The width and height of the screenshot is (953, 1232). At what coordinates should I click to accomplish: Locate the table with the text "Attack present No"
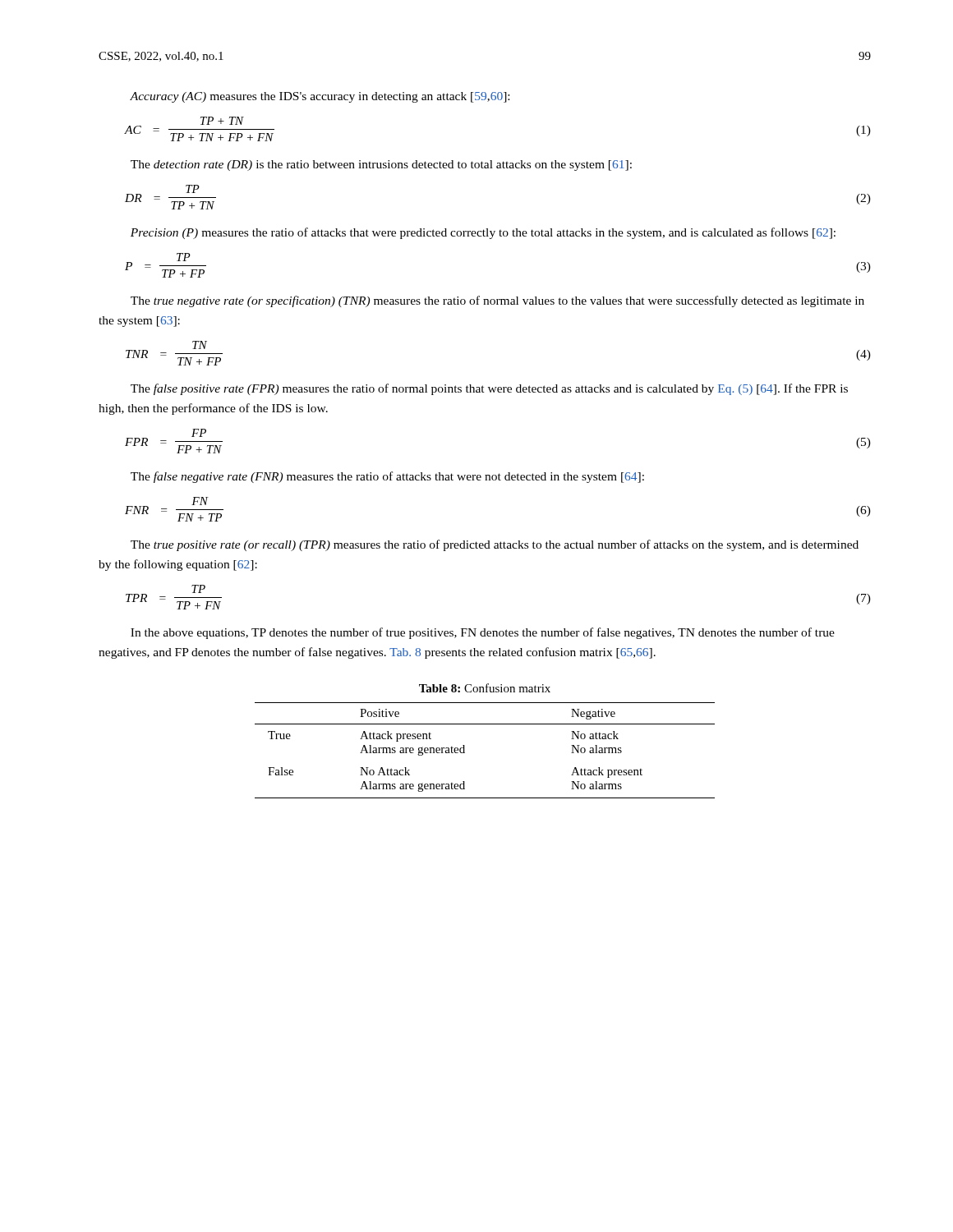(485, 750)
